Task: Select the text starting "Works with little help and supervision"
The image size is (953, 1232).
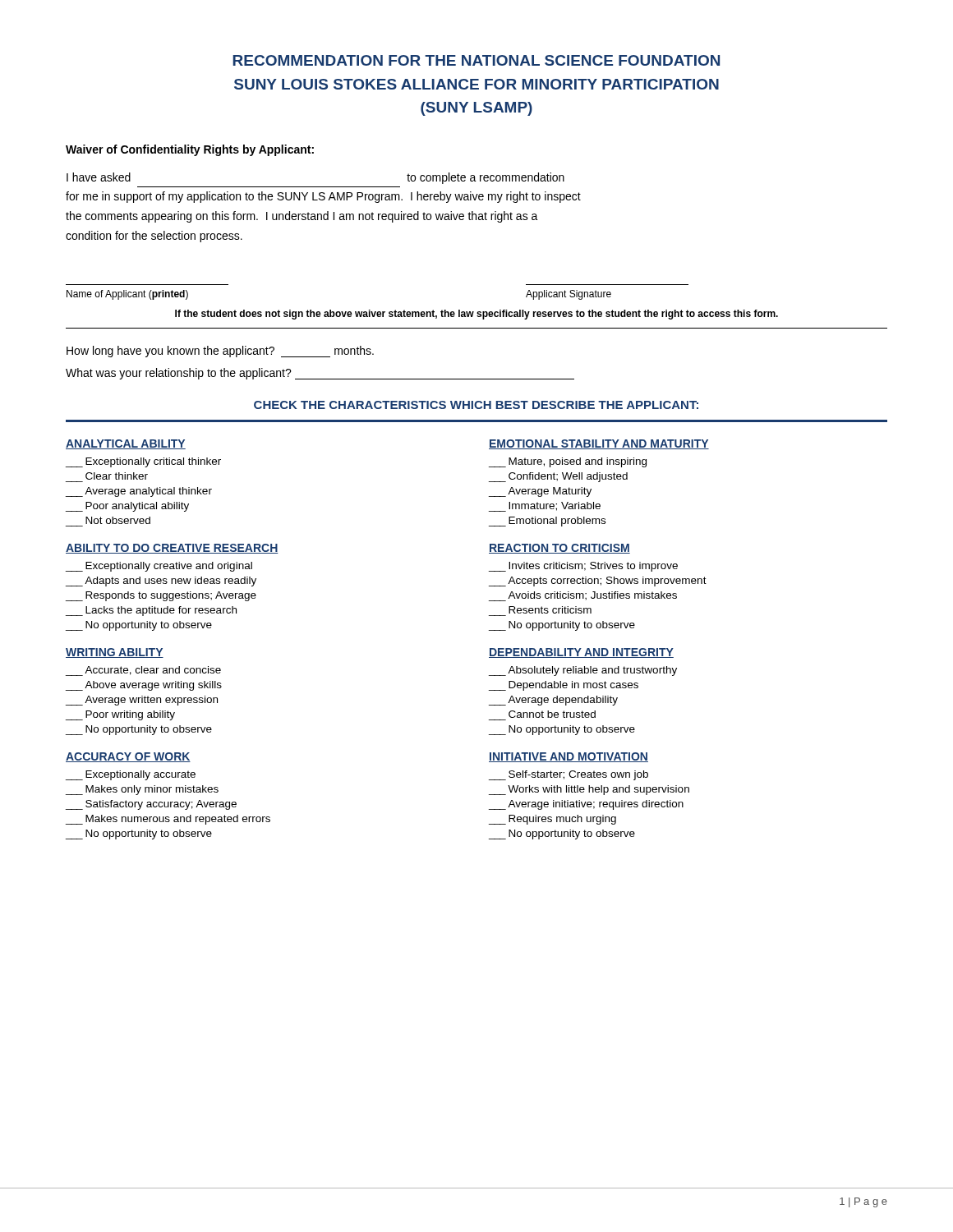Action: pos(599,789)
